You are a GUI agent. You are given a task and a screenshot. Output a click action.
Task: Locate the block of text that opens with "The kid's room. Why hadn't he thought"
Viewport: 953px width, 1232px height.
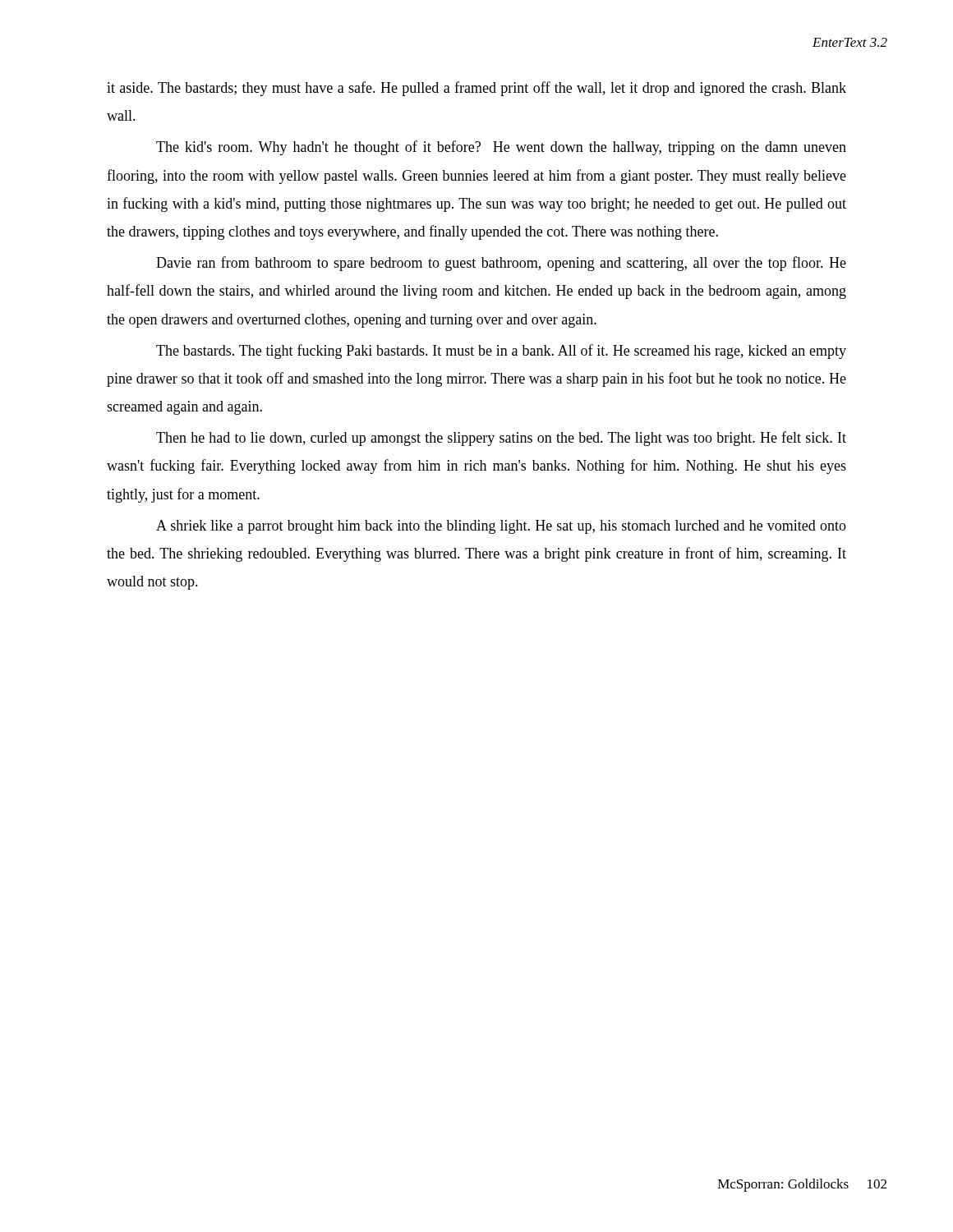coord(476,189)
